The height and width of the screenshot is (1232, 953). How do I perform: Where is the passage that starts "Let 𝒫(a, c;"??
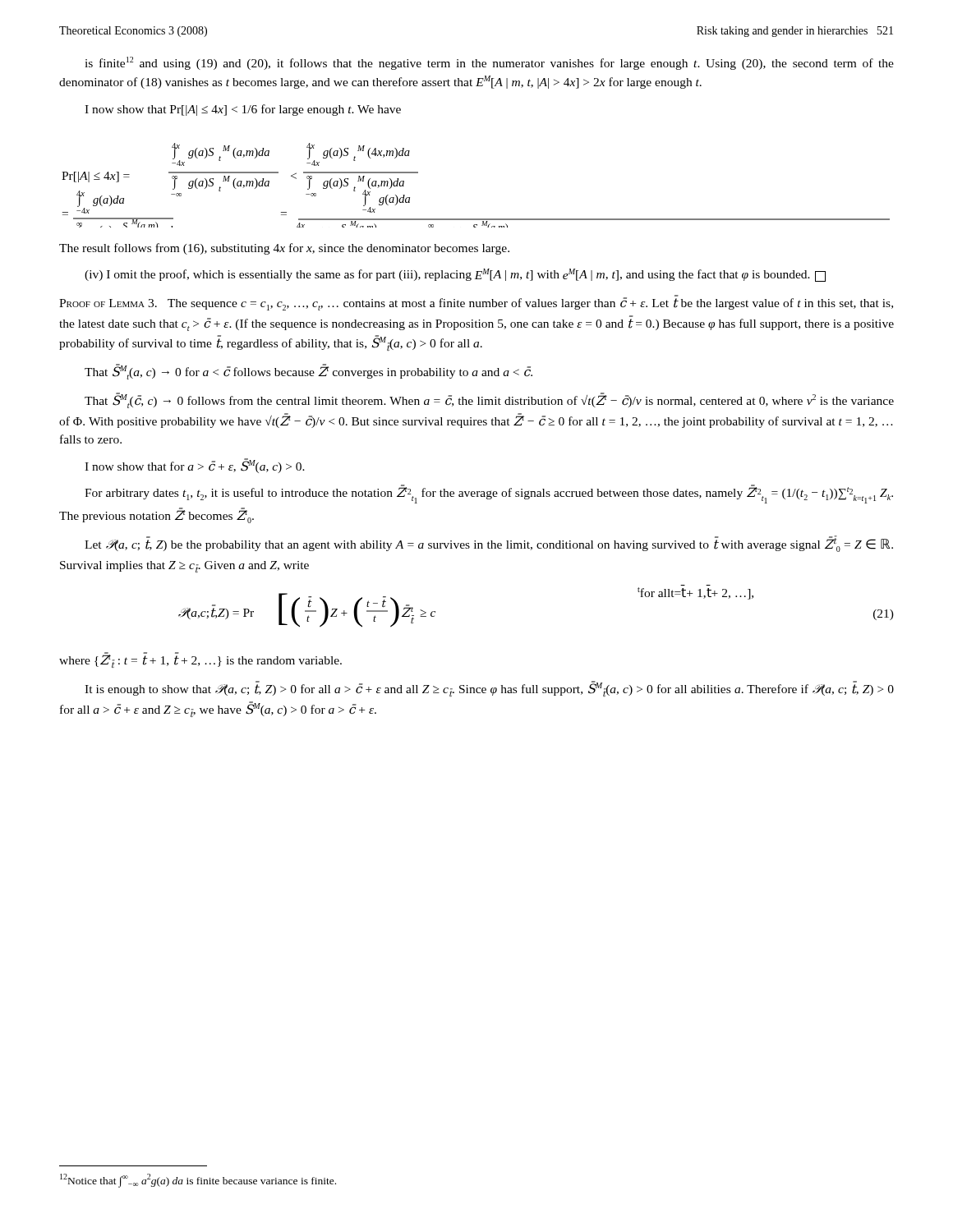(476, 556)
